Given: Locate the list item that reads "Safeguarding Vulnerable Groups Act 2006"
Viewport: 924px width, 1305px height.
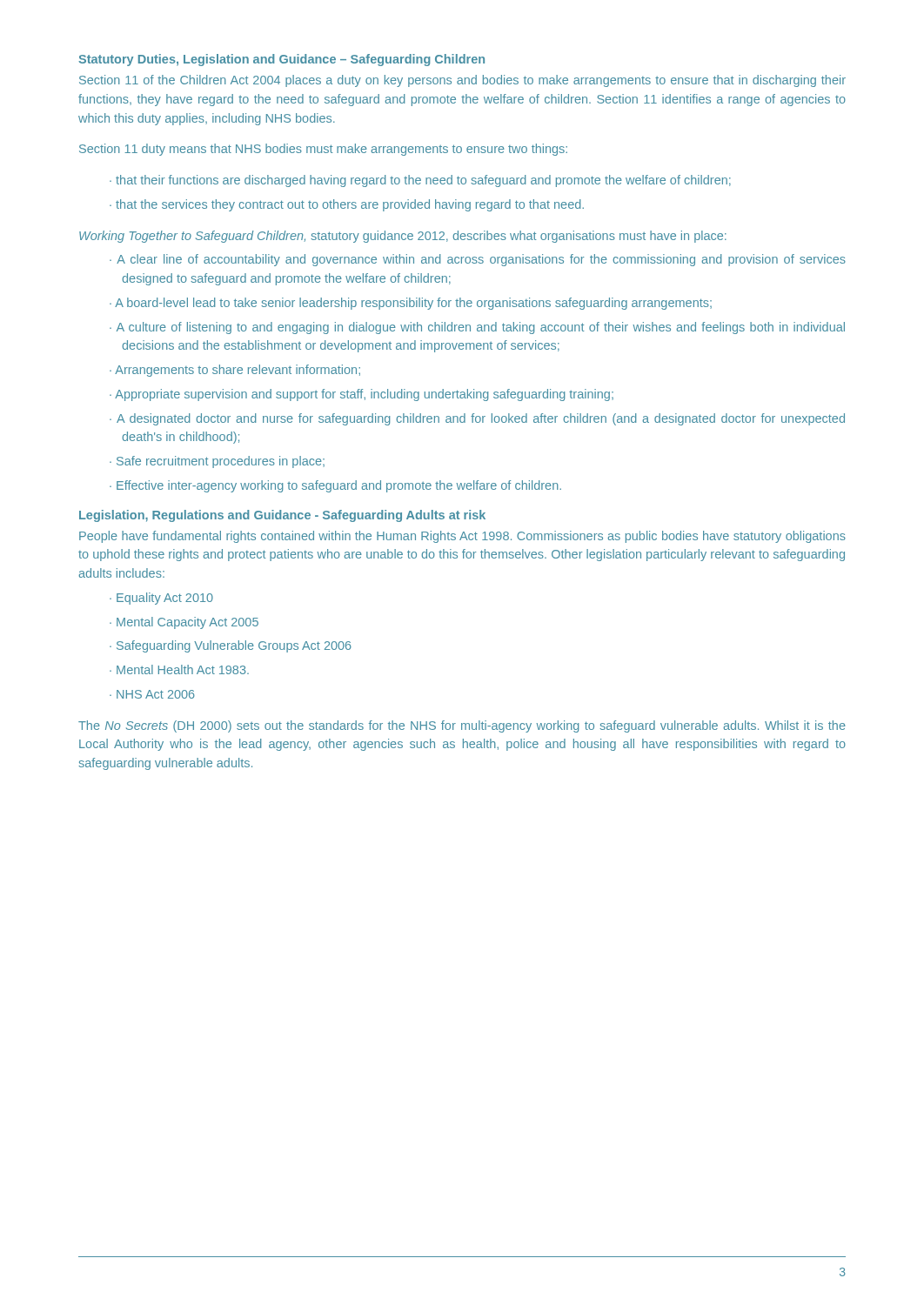Looking at the screenshot, I should click(x=234, y=646).
